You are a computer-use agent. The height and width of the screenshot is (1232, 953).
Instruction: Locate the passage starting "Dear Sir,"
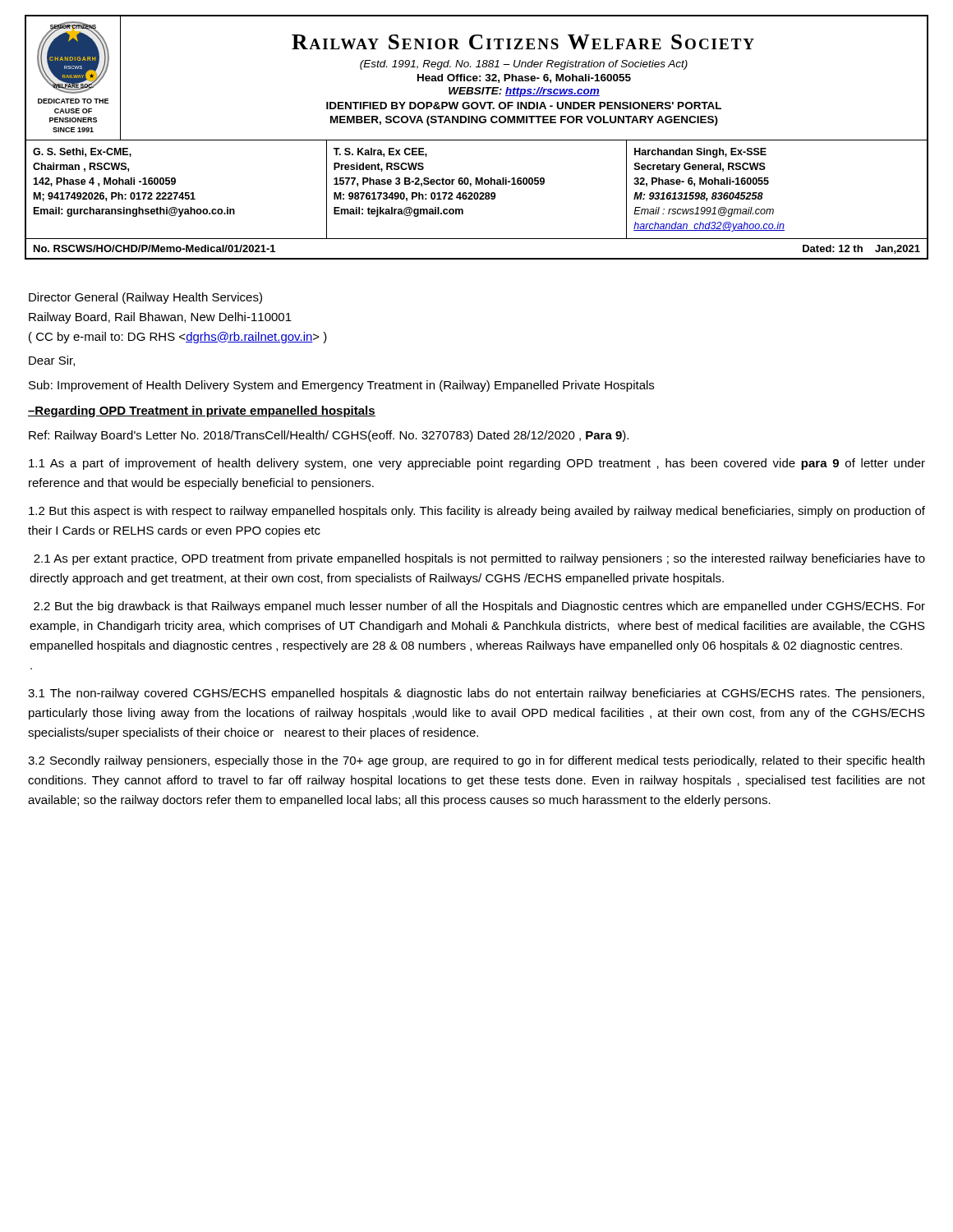(x=52, y=360)
